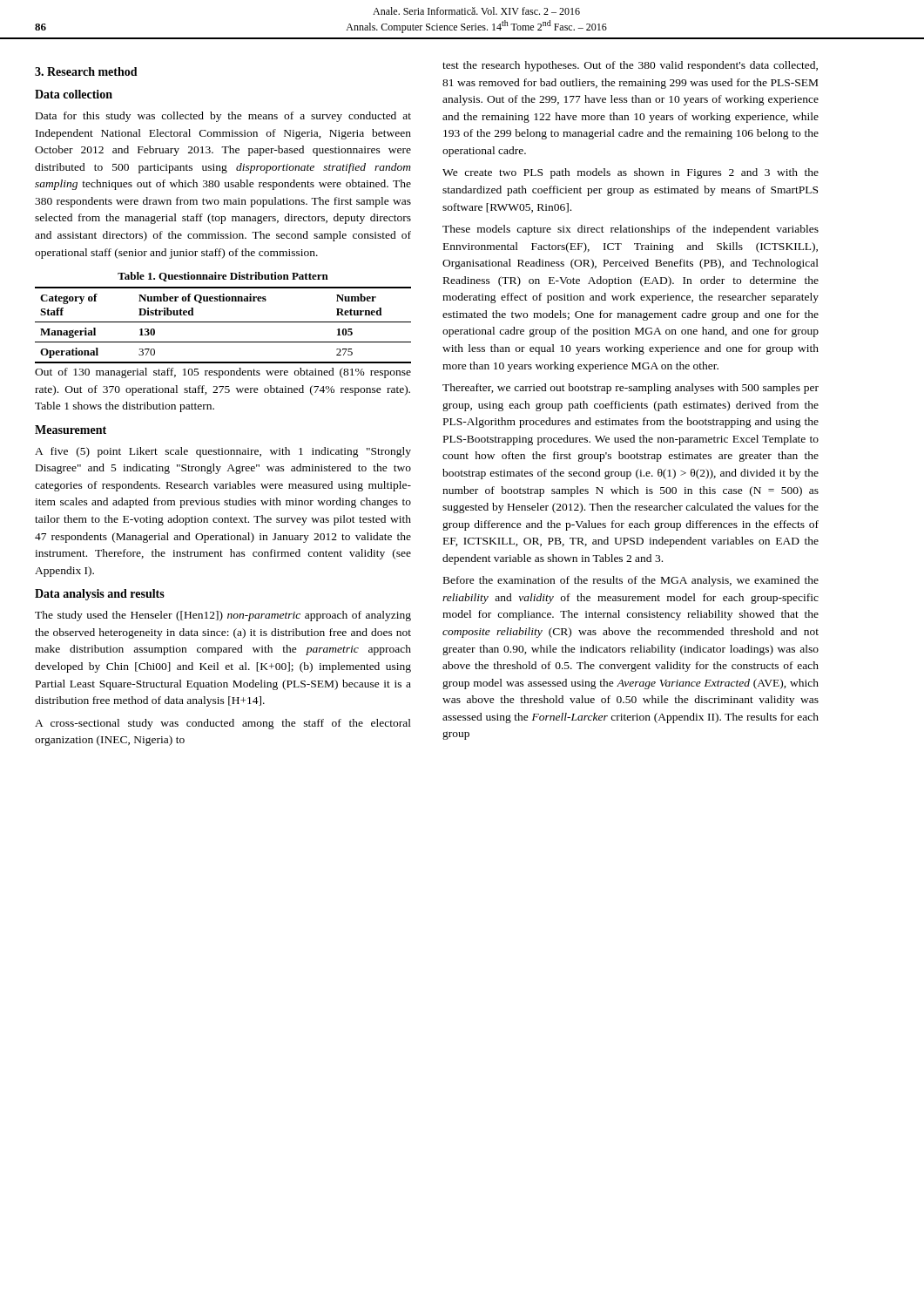The image size is (924, 1307).
Task: Click on the passage starting "Out of 130 managerial staff, 105 respondents"
Action: [x=223, y=389]
